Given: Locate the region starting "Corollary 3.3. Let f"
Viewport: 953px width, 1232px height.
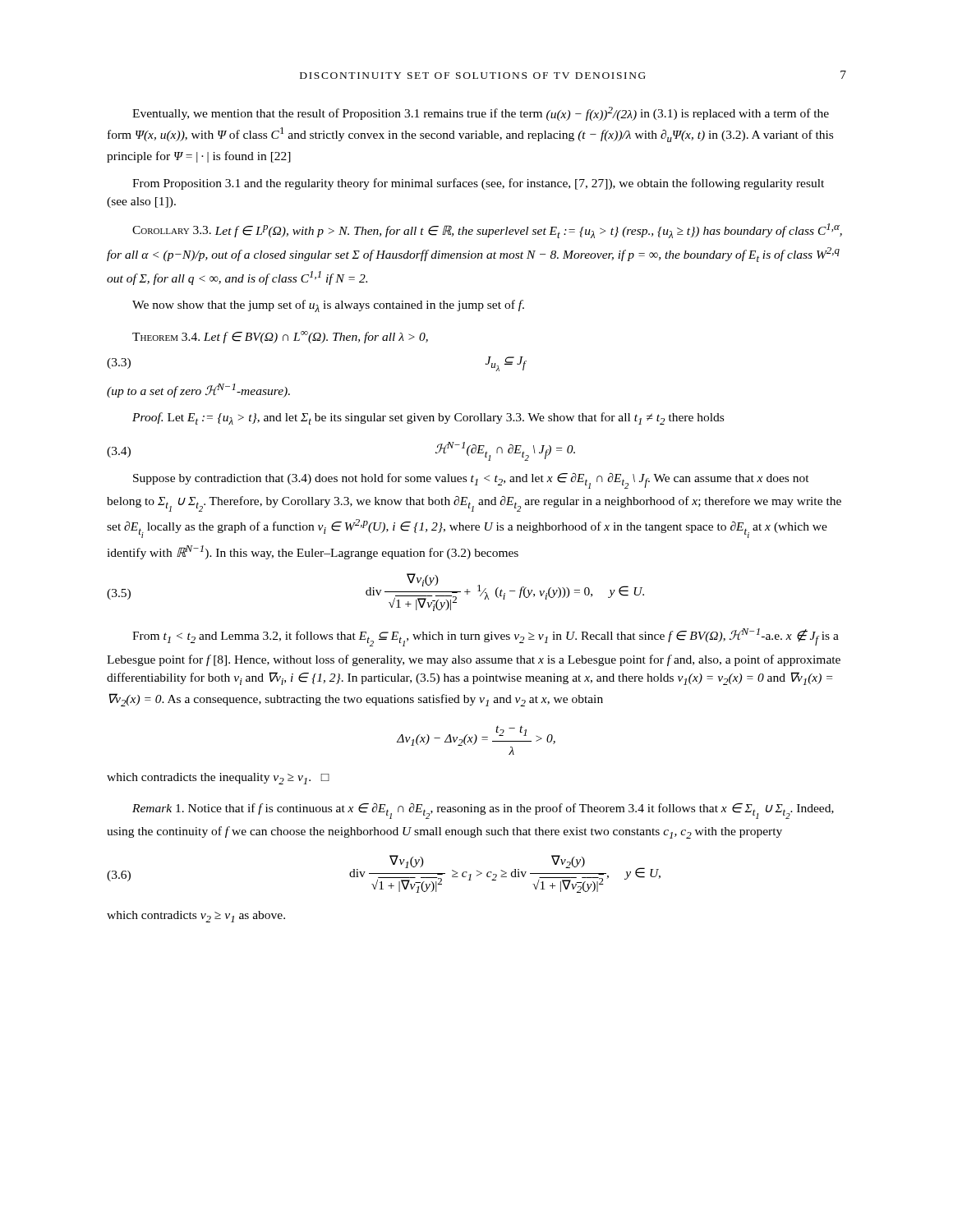Looking at the screenshot, I should 476,253.
